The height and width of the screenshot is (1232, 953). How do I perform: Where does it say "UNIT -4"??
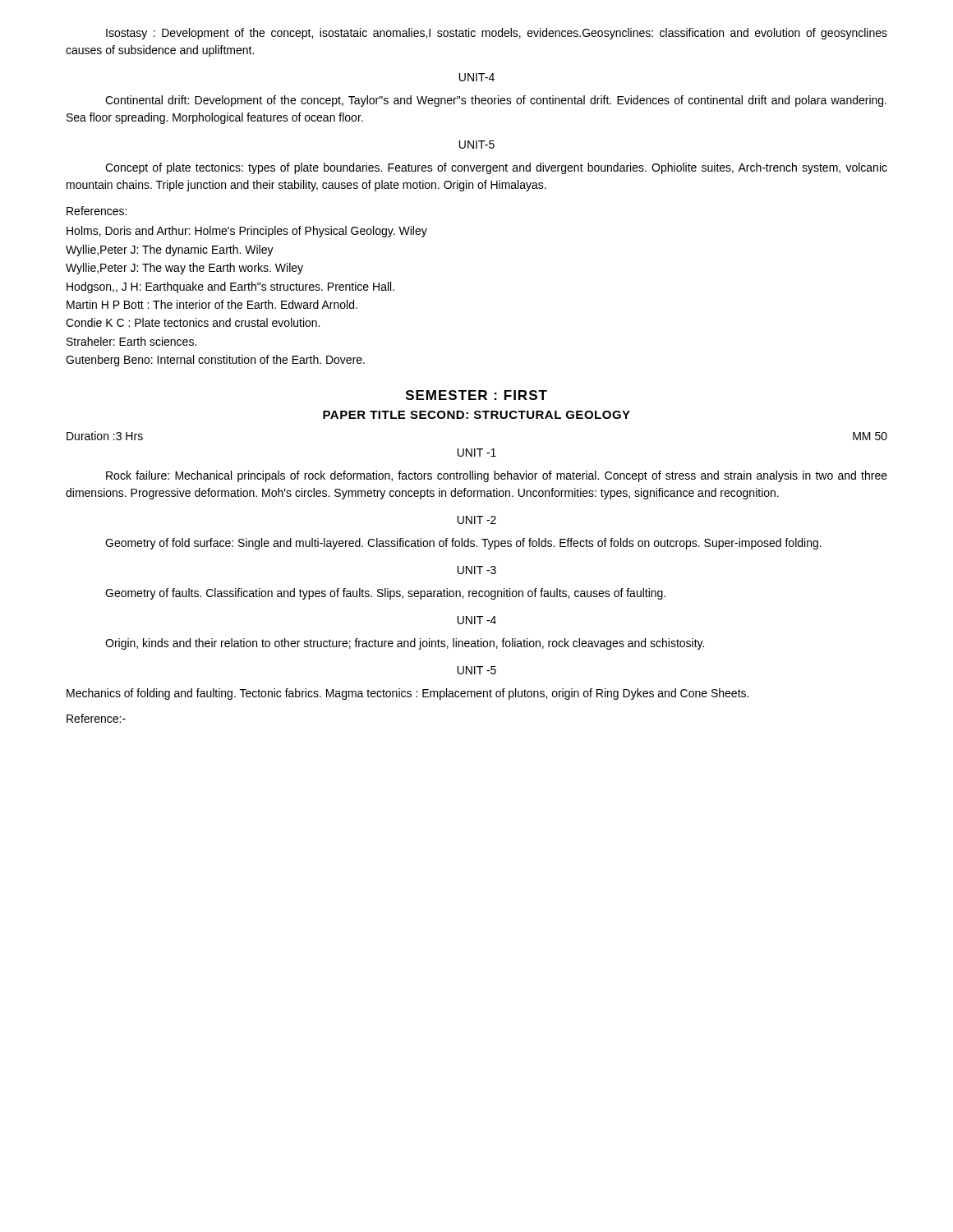[x=476, y=620]
